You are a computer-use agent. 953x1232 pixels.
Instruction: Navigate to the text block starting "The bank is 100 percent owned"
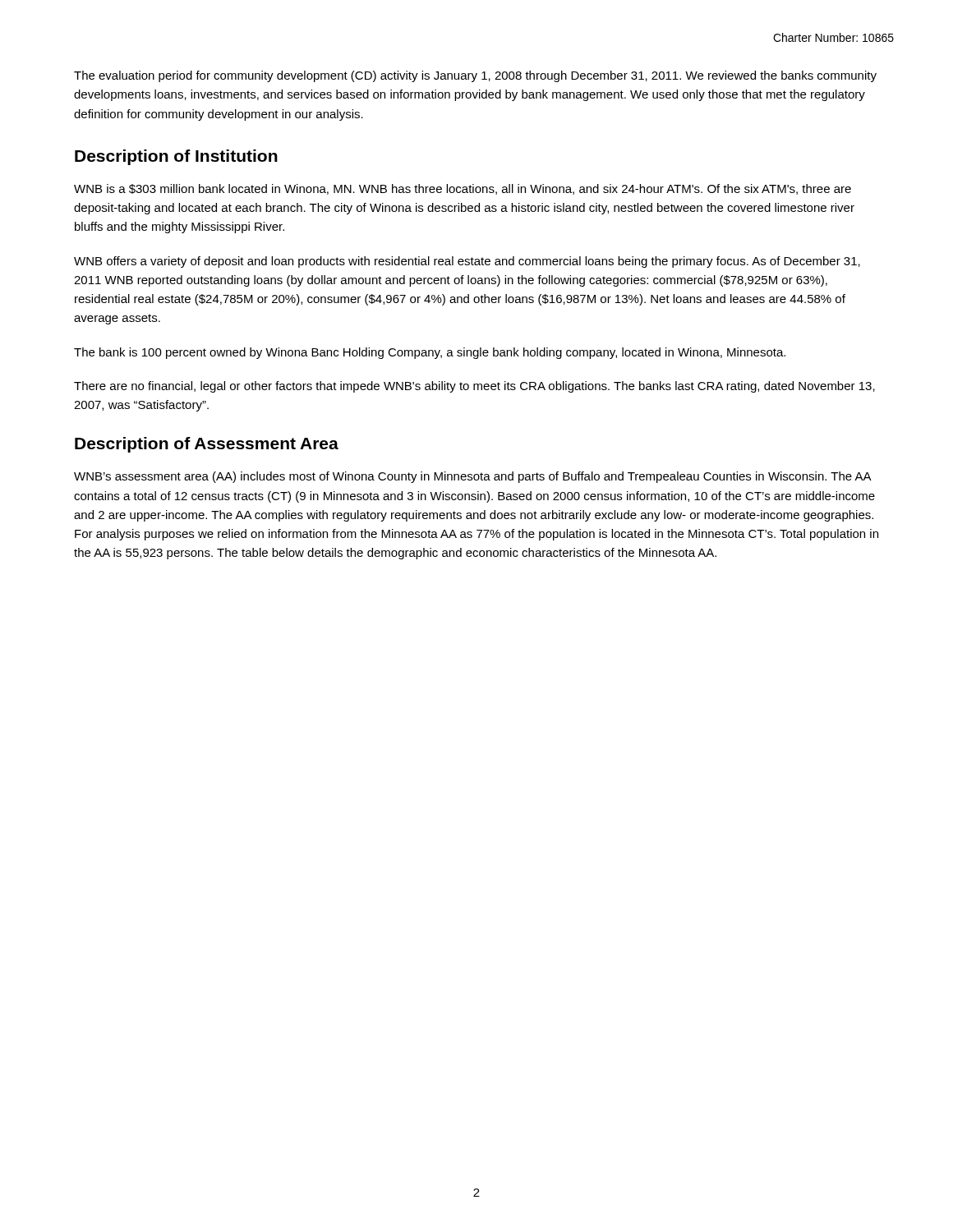tap(430, 352)
